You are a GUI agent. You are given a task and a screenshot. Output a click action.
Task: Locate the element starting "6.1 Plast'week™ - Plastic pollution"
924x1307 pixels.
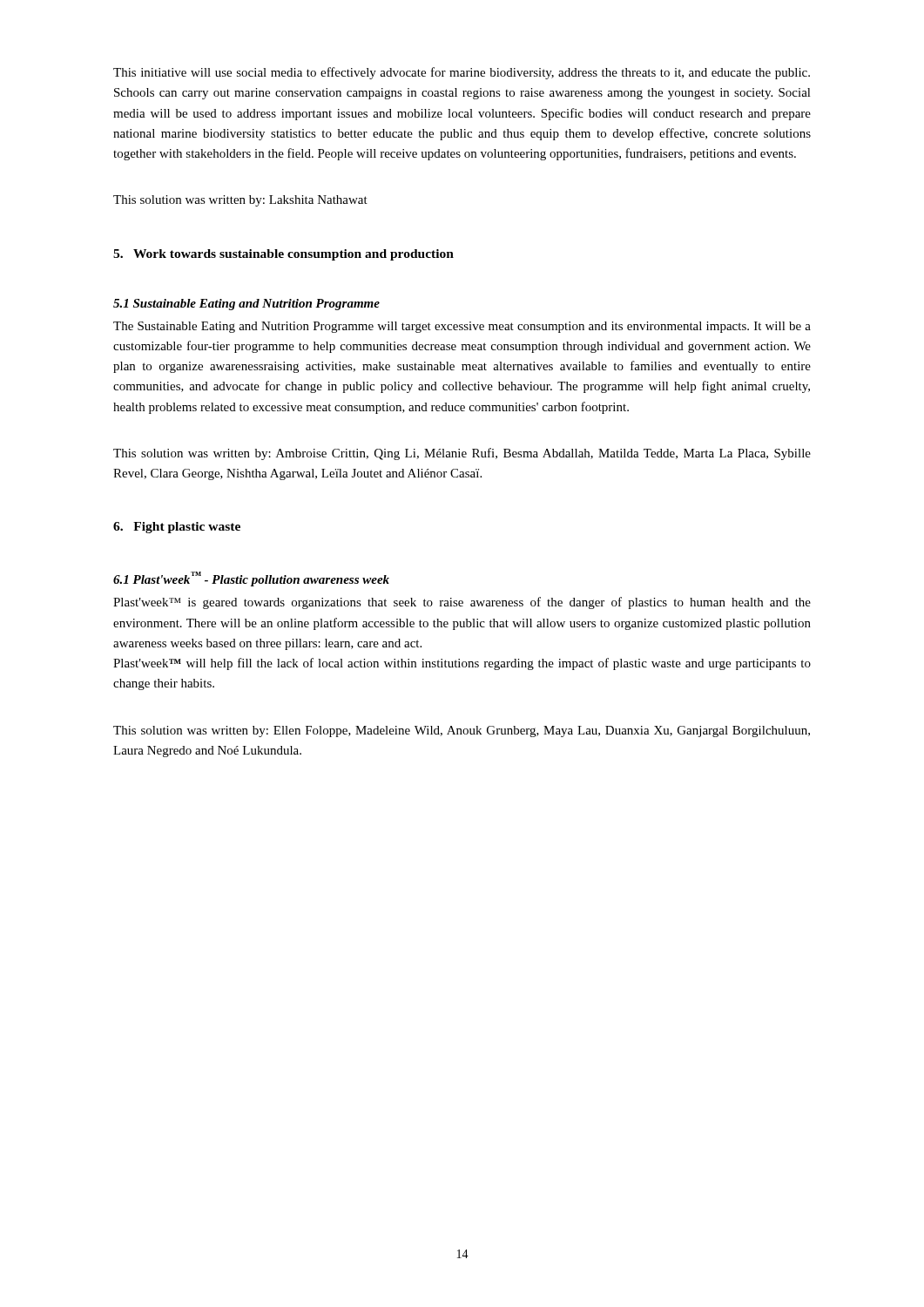[251, 578]
